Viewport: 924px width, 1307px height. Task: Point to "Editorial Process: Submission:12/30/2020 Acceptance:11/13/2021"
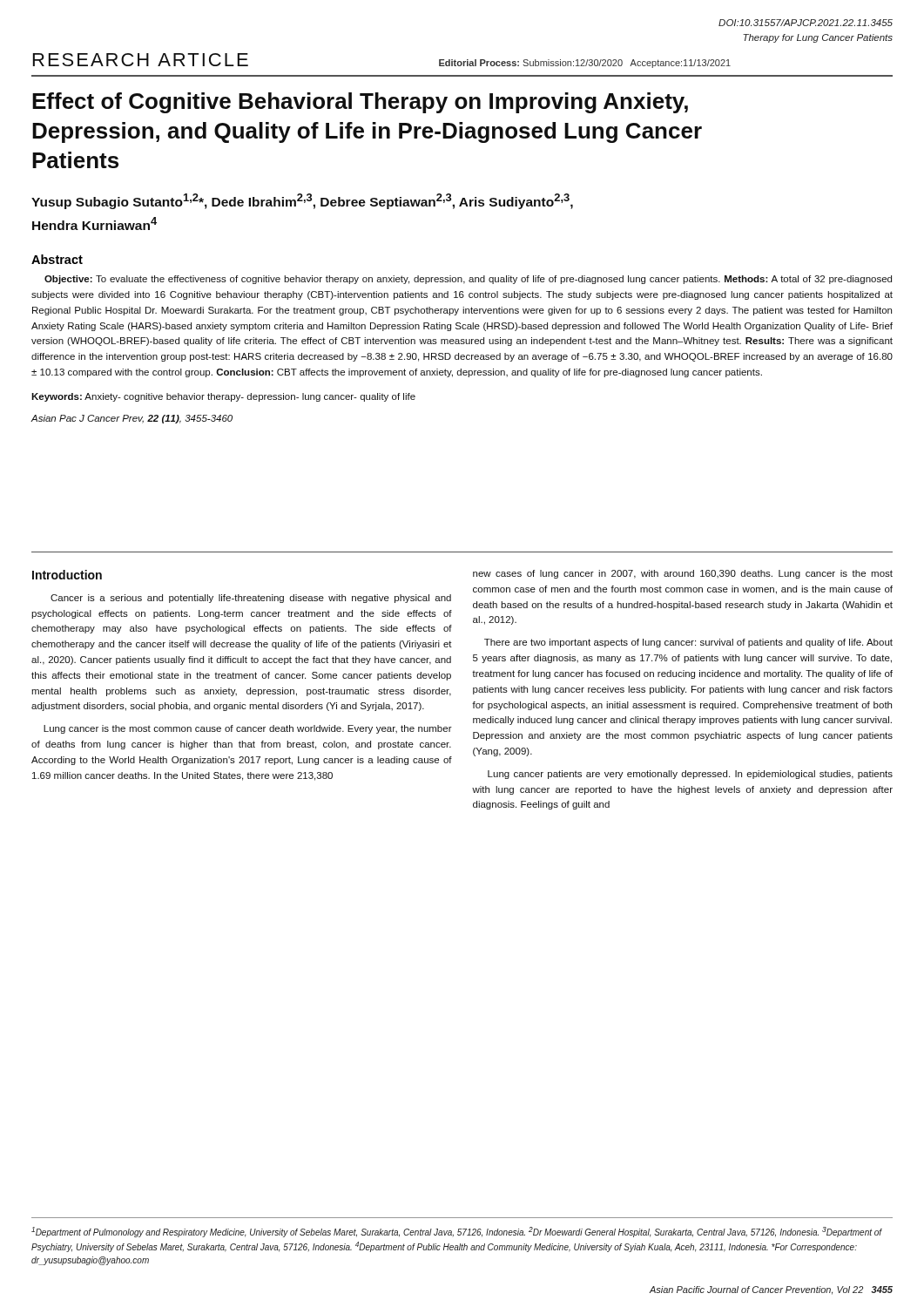(585, 63)
